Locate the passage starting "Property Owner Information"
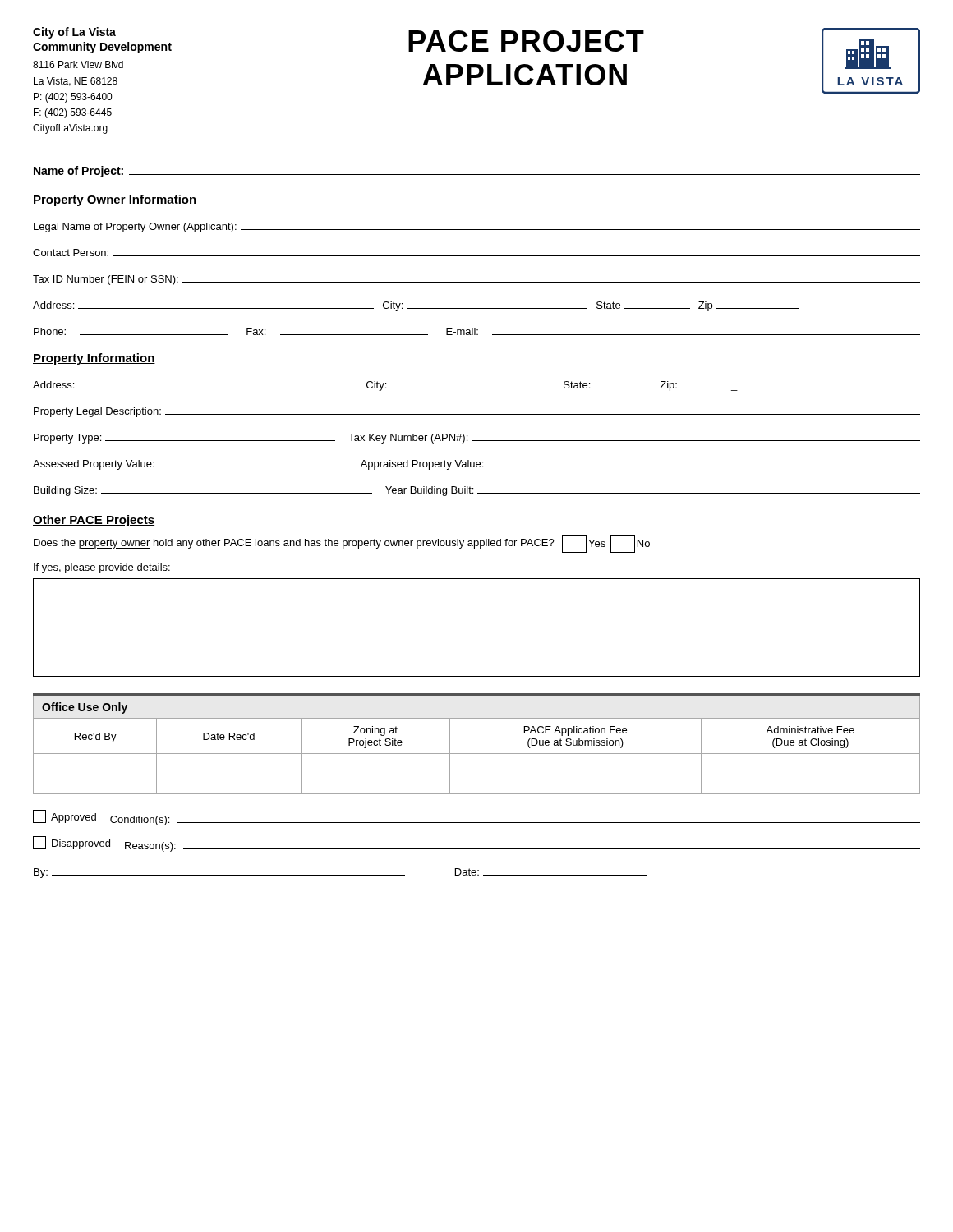 115,200
